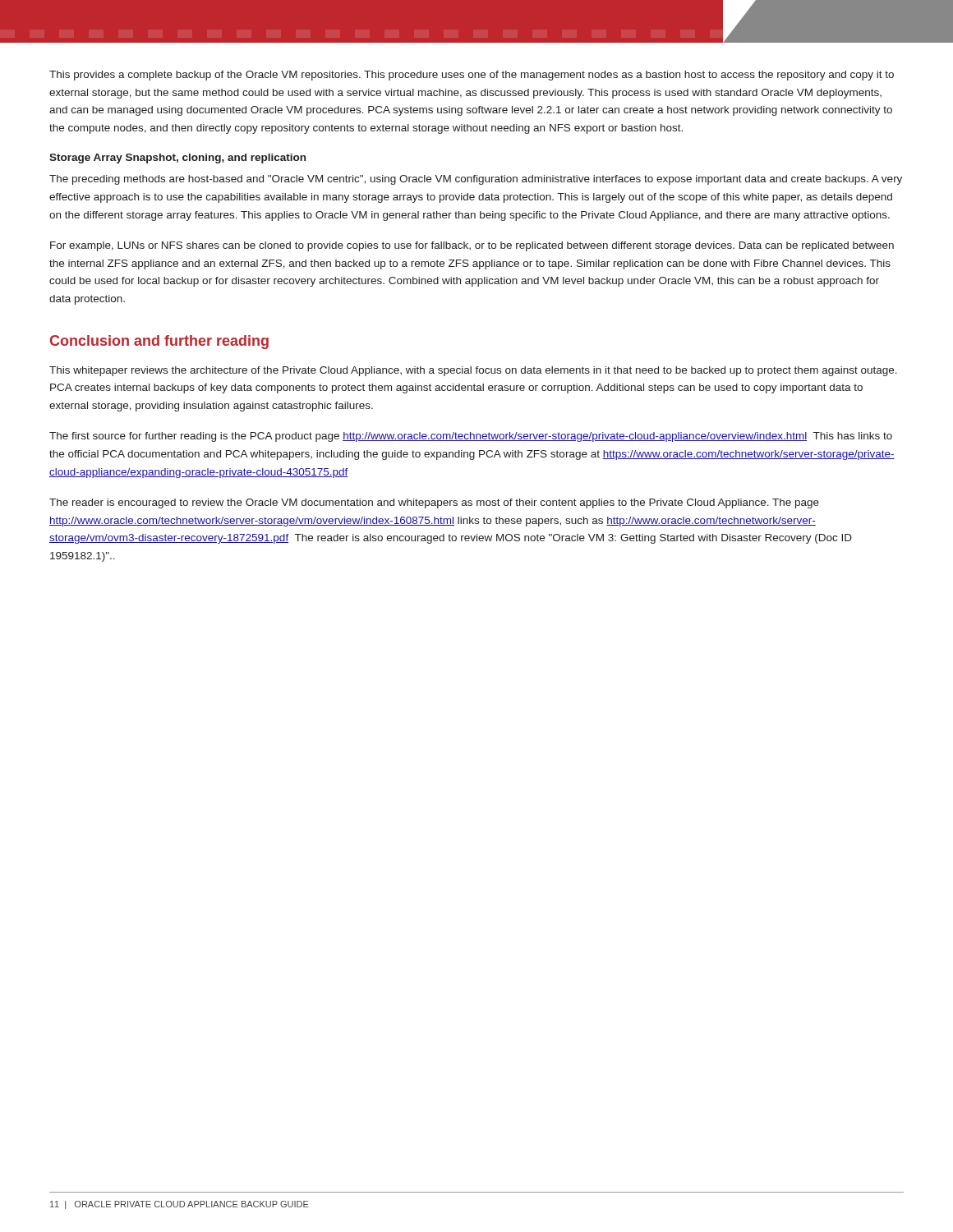The height and width of the screenshot is (1232, 953).
Task: Click on the element starting "This whitepaper reviews the architecture of the Private"
Action: tap(473, 387)
